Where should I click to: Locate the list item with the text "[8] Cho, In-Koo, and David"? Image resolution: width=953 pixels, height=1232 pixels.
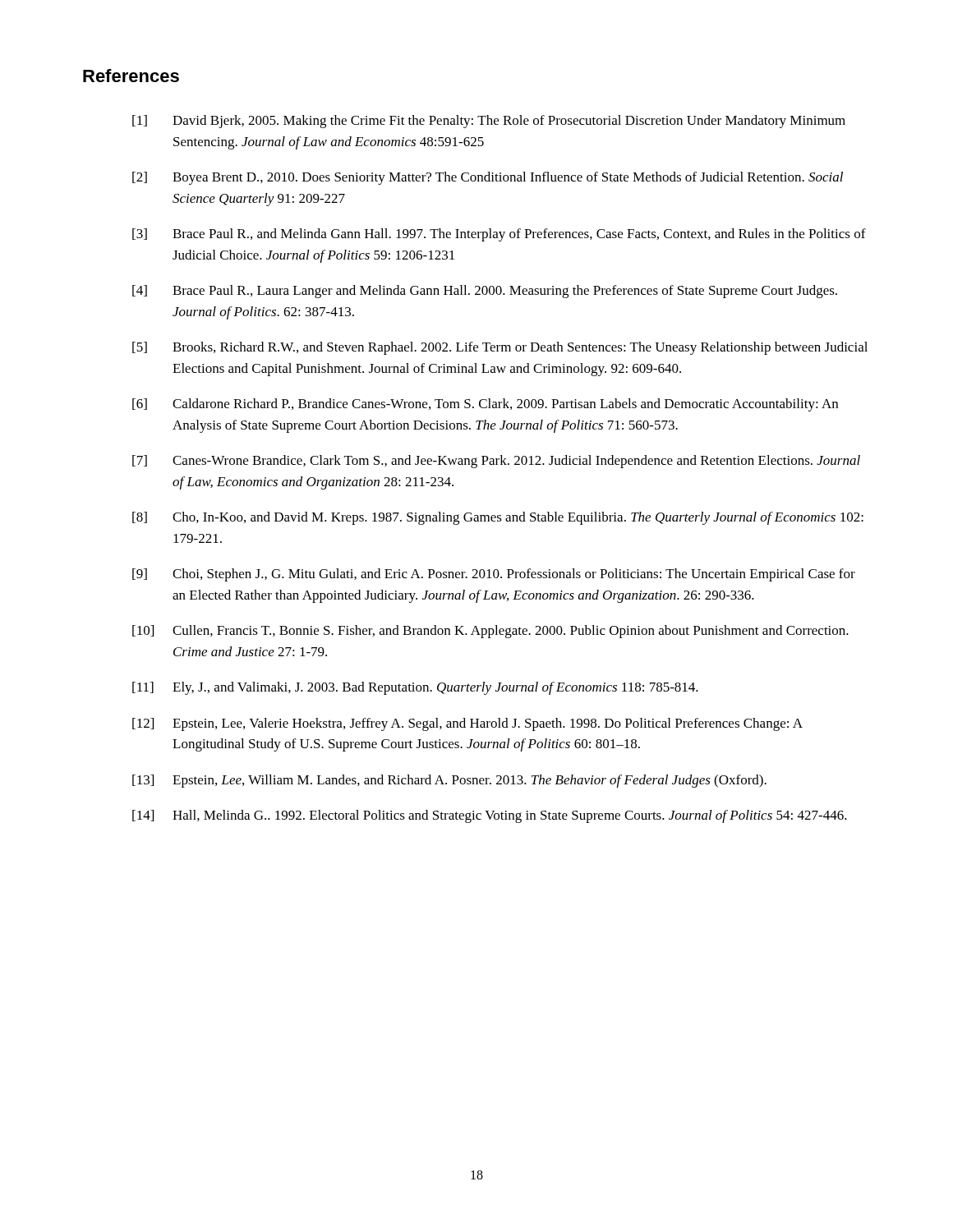coord(501,528)
